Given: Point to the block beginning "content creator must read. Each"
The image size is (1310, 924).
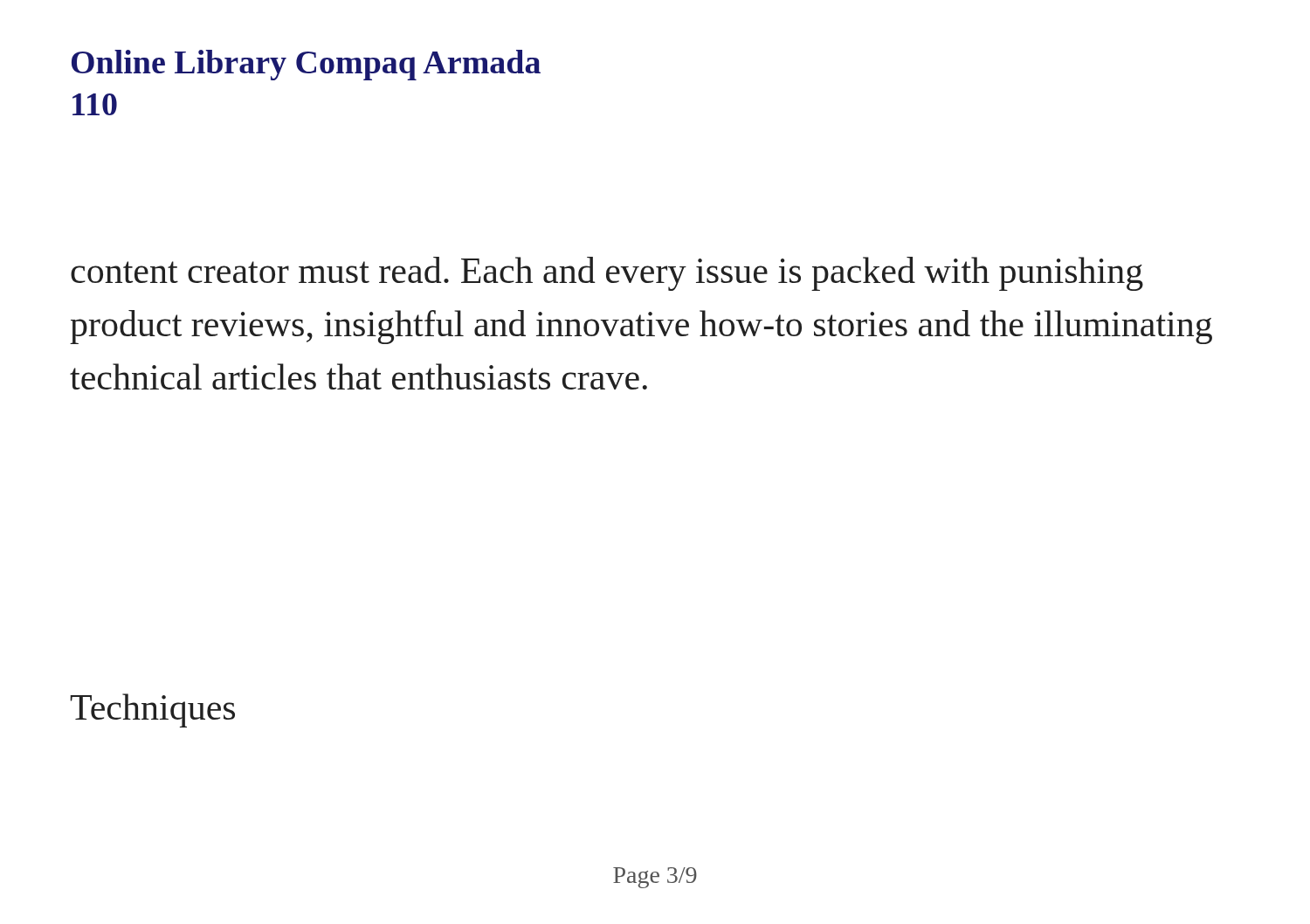Looking at the screenshot, I should [641, 324].
